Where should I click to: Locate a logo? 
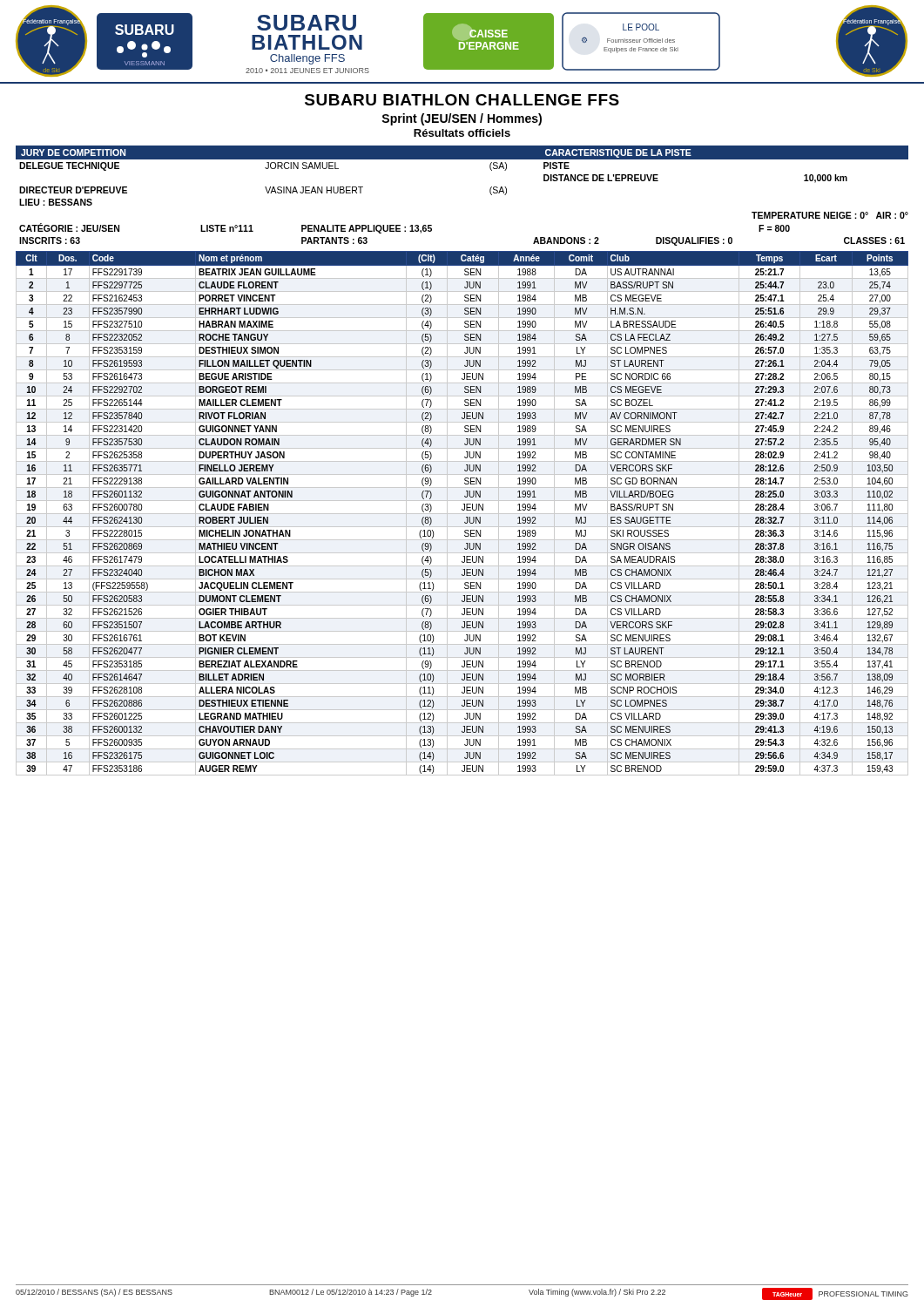(462, 42)
